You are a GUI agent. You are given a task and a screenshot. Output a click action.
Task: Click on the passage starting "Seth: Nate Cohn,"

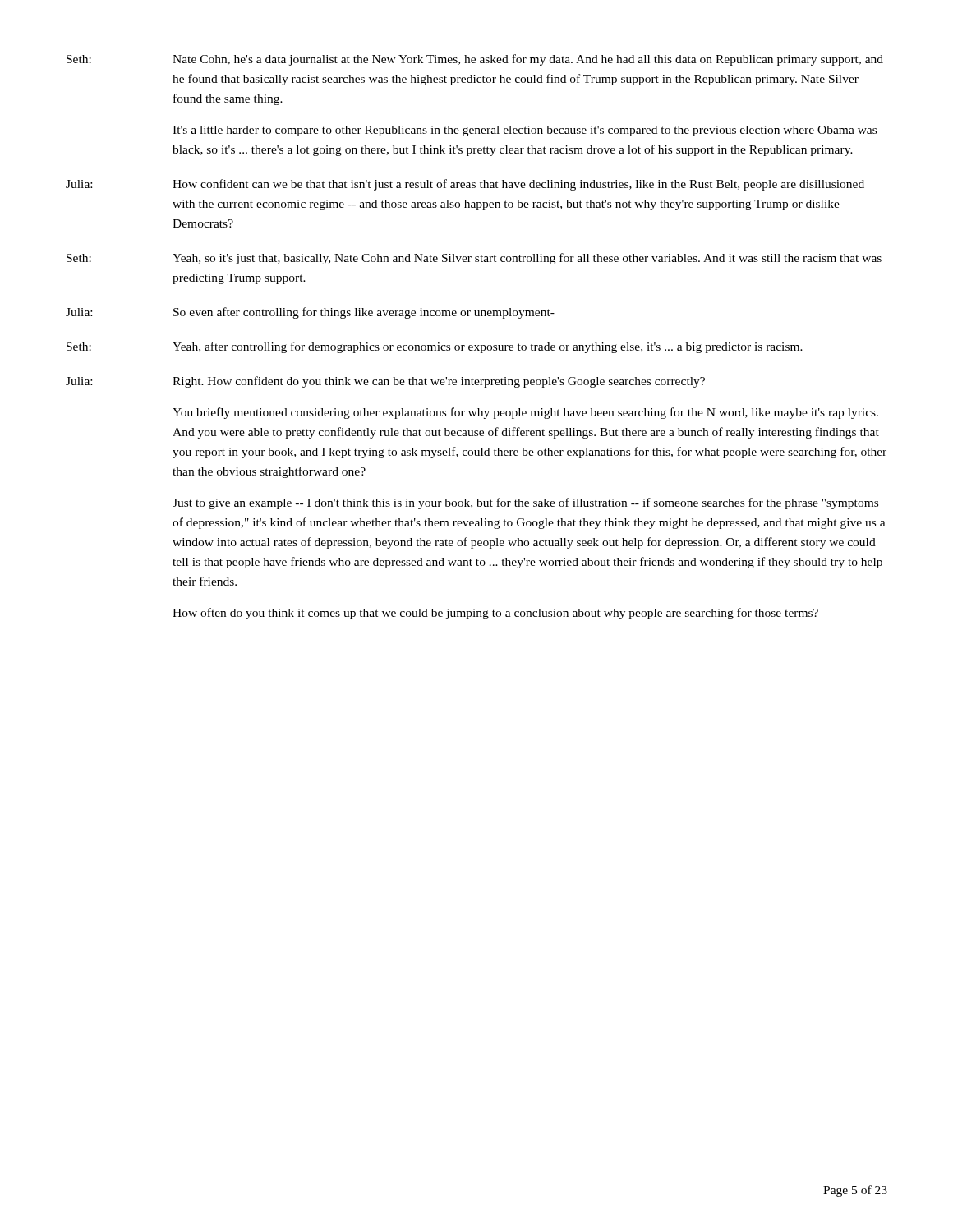pos(475,60)
